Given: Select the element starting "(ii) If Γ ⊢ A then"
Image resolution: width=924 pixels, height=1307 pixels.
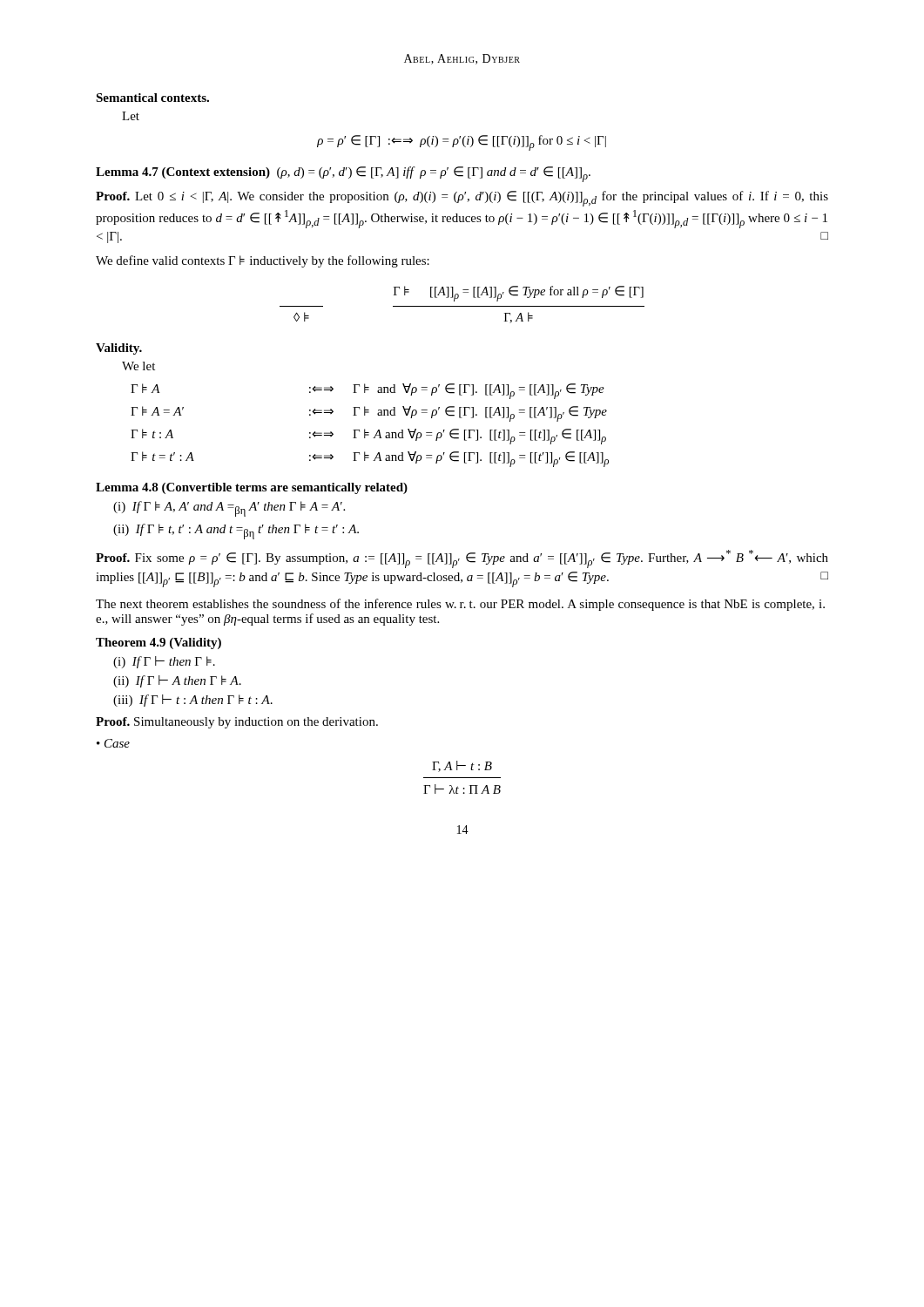Looking at the screenshot, I should pos(177,680).
